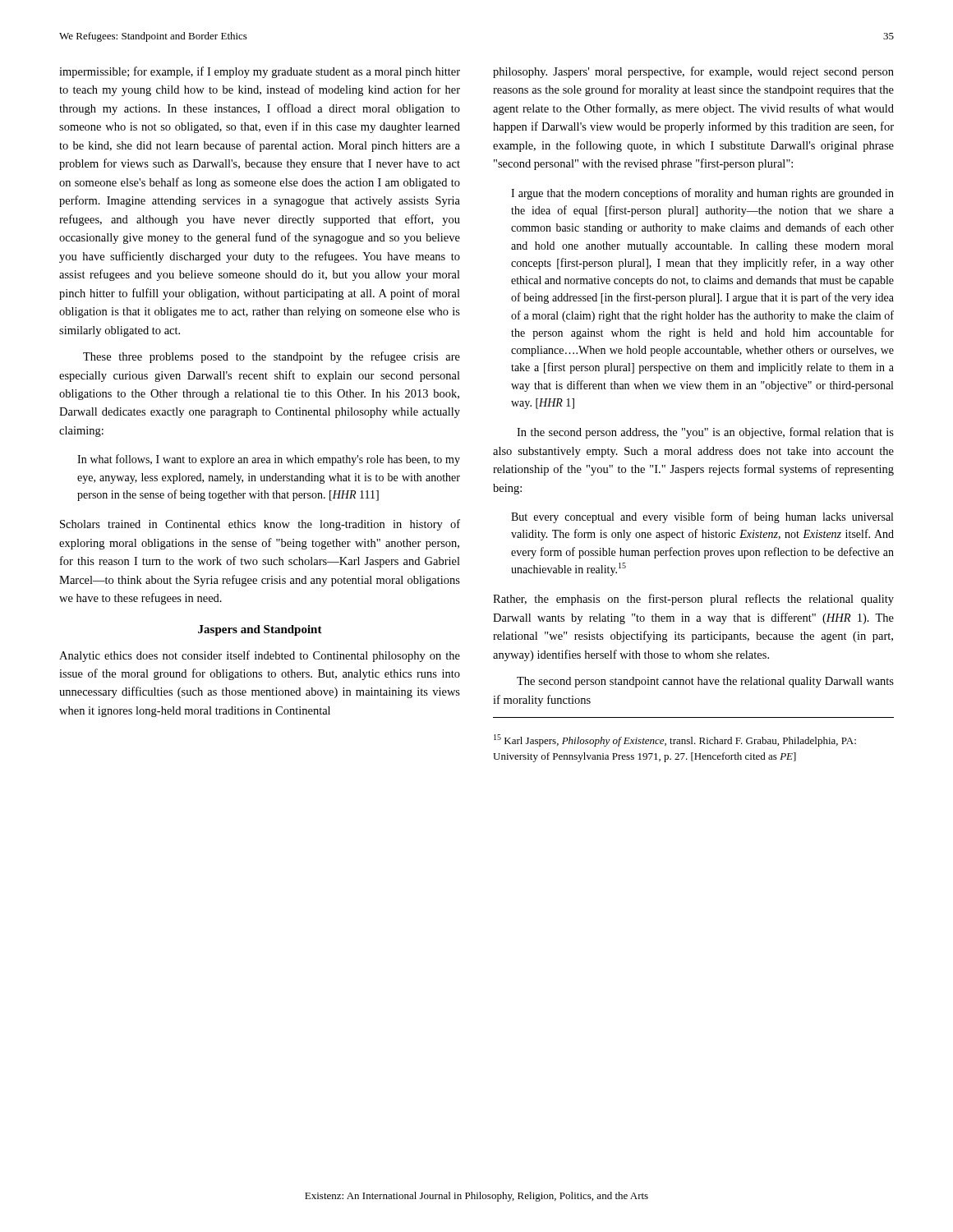Locate the text block that says "Scholars trained in Continental ethics know the long-tradition"
The height and width of the screenshot is (1232, 953).
(260, 561)
